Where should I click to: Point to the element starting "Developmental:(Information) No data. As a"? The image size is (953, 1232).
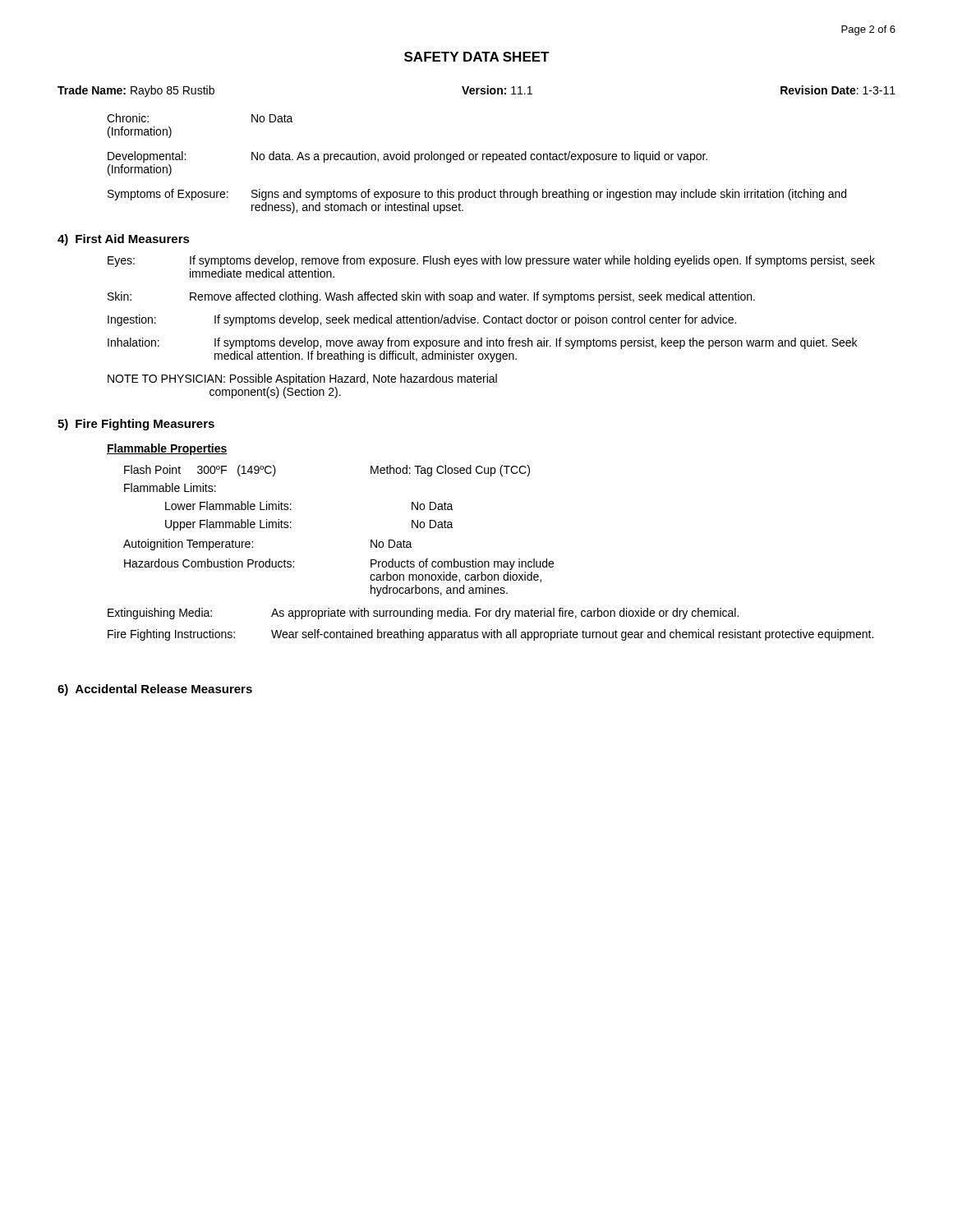tap(501, 163)
